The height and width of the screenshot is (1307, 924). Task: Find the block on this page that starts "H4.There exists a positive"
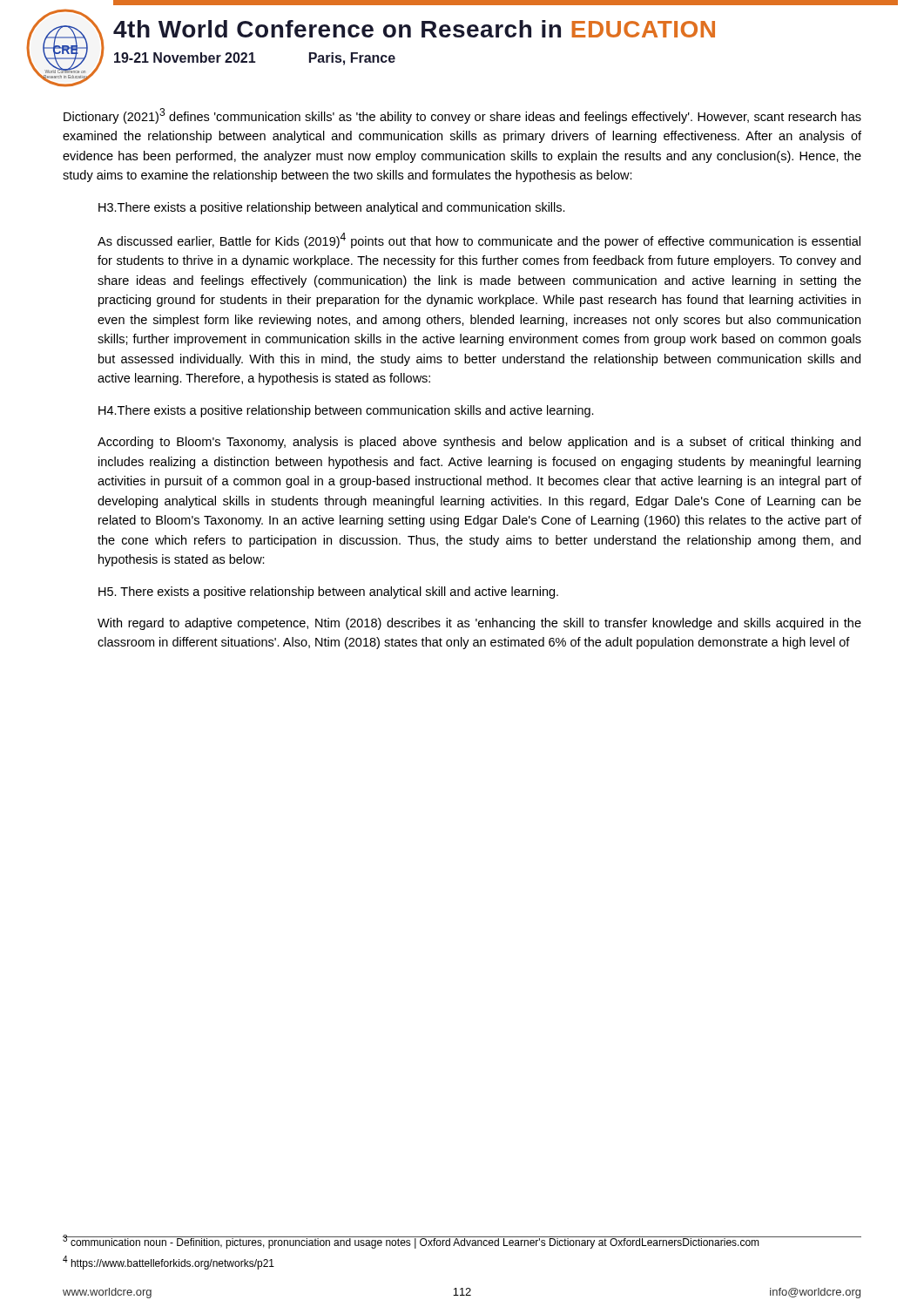346,410
